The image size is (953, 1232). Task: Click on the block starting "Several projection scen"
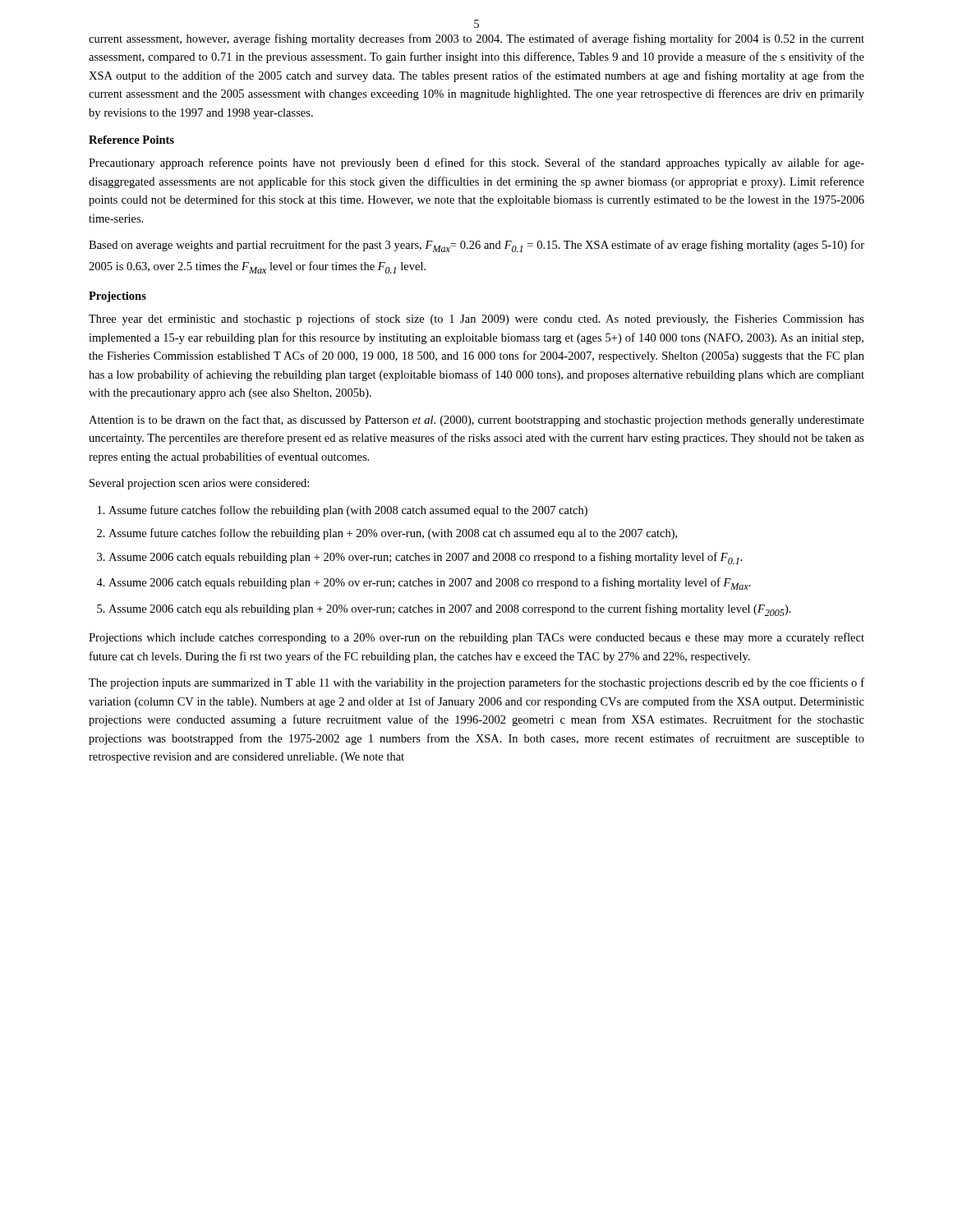pyautogui.click(x=199, y=484)
